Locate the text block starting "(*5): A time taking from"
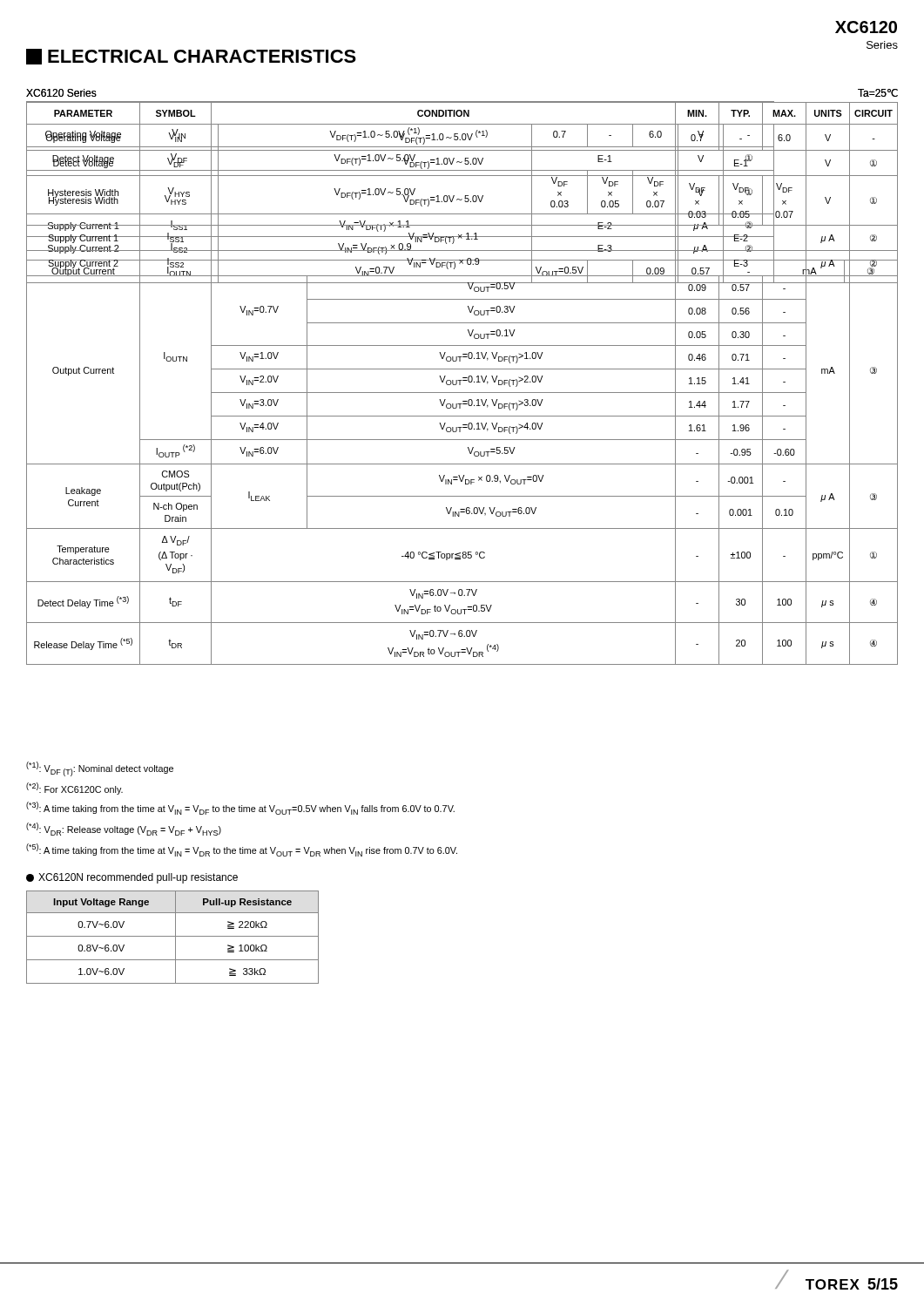 pyautogui.click(x=242, y=850)
